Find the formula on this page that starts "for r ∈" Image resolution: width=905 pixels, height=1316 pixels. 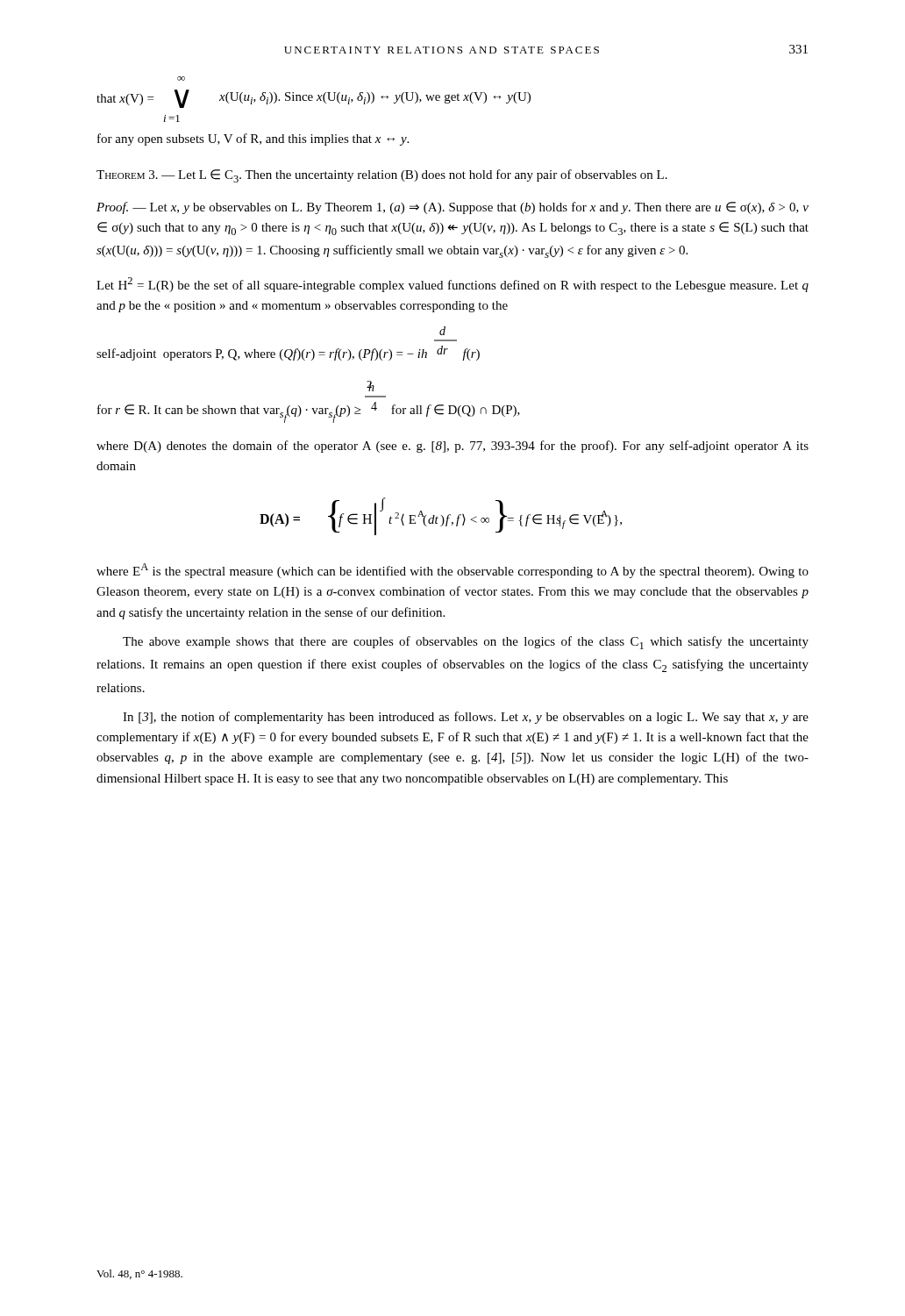point(308,402)
